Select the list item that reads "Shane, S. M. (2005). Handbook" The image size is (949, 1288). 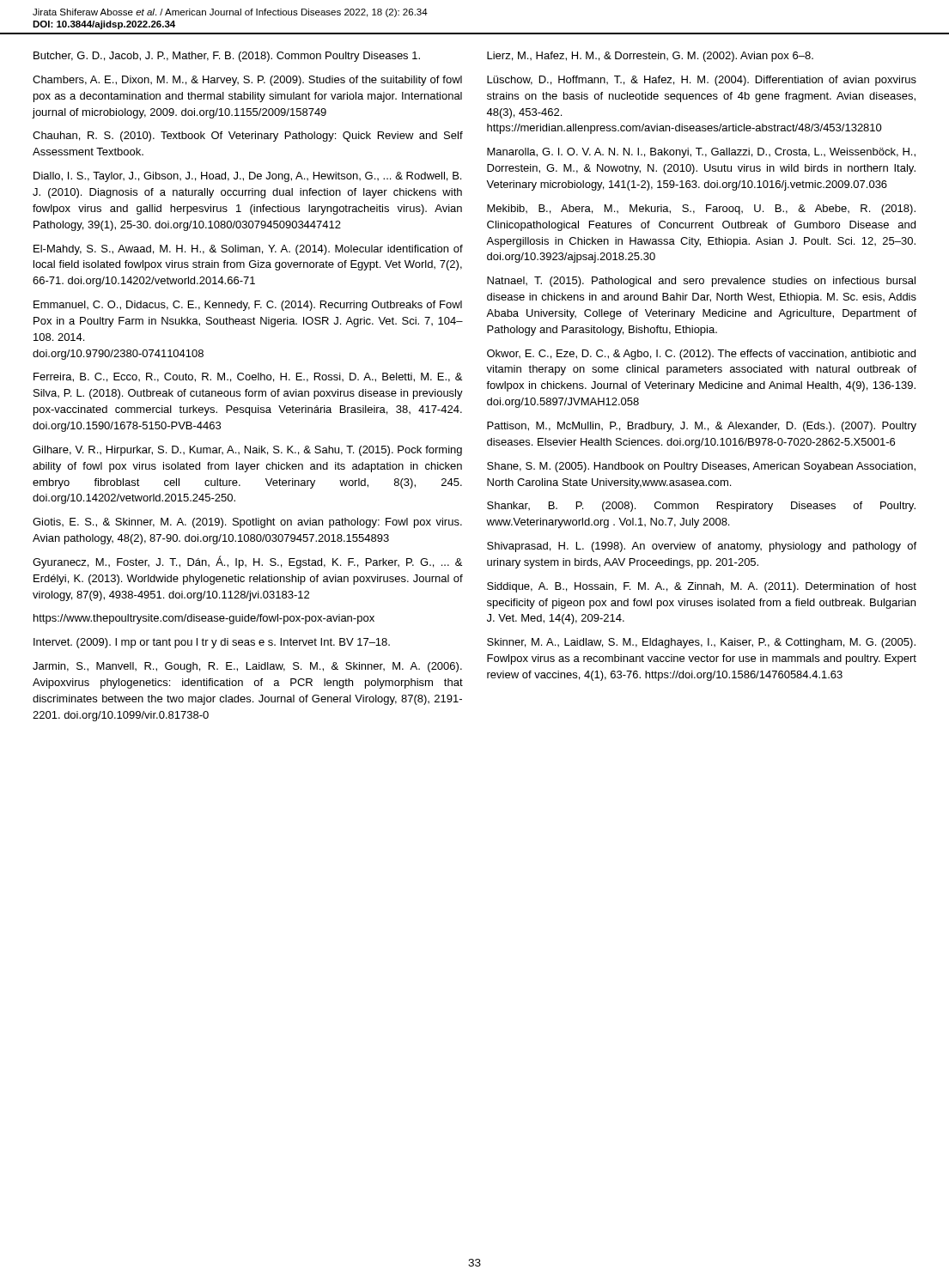pyautogui.click(x=701, y=474)
